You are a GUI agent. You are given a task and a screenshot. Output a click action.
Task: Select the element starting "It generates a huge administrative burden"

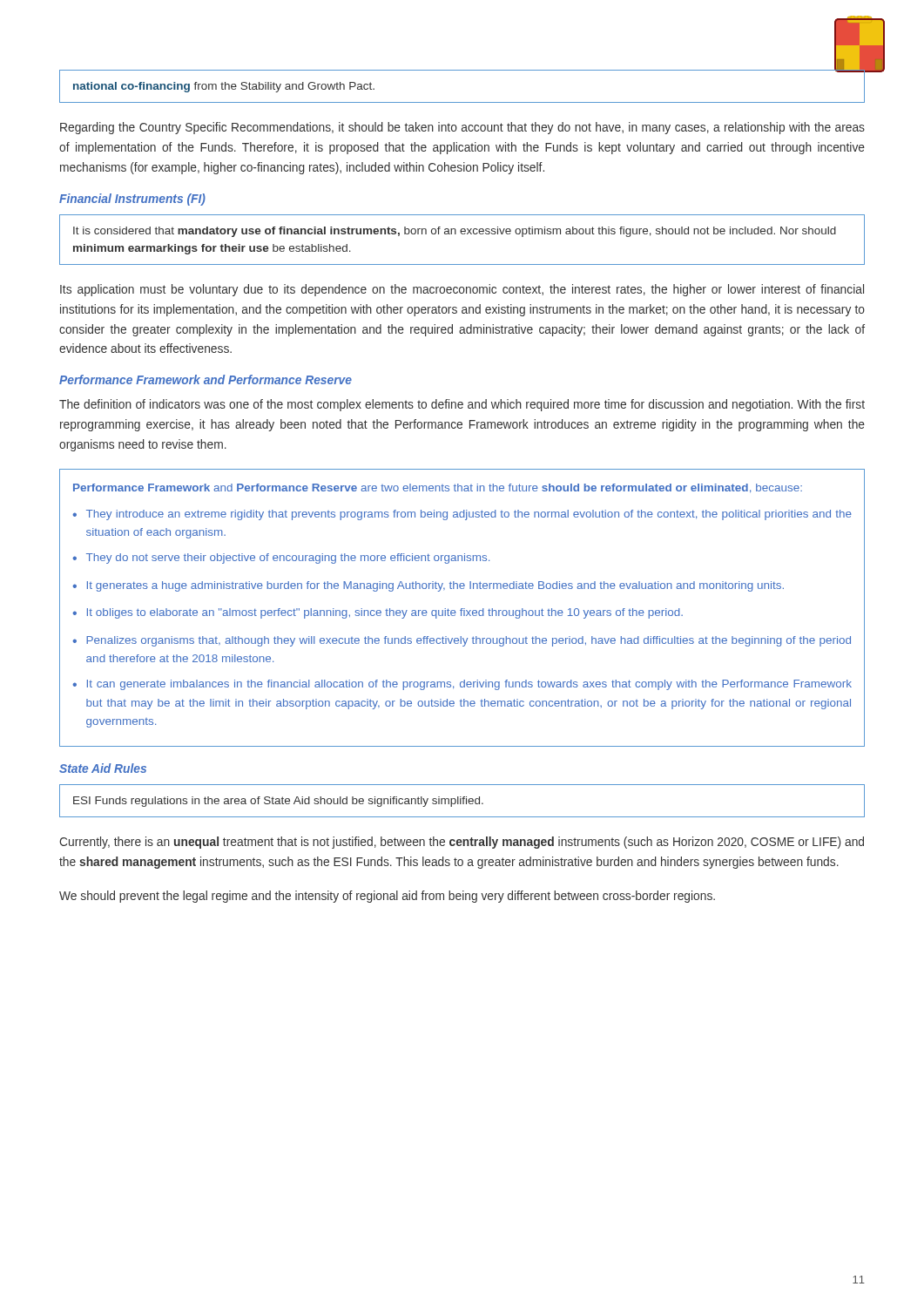(435, 585)
